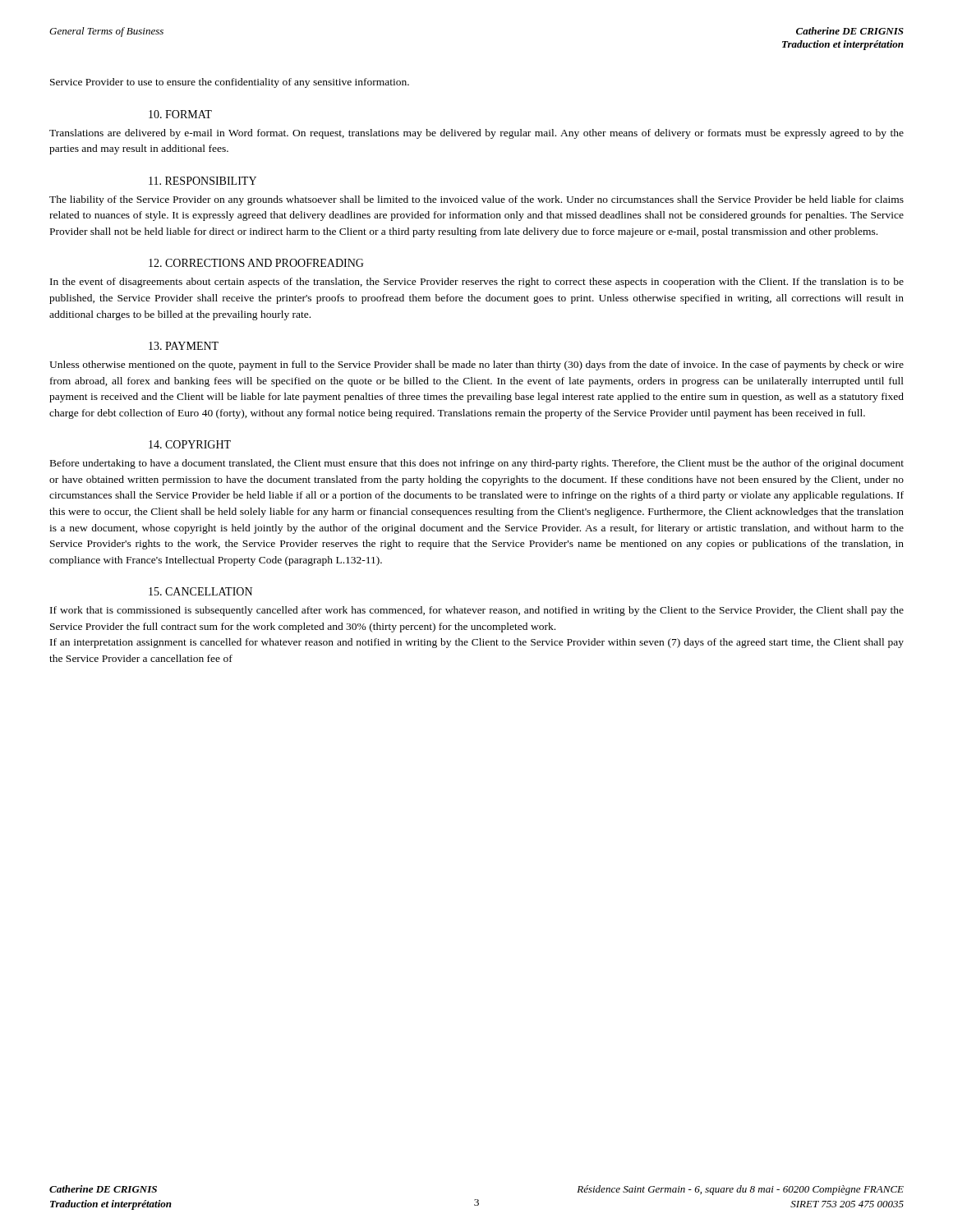Image resolution: width=953 pixels, height=1232 pixels.
Task: Locate the section header with the text "14. COPYRIGHT"
Action: pyautogui.click(x=189, y=445)
